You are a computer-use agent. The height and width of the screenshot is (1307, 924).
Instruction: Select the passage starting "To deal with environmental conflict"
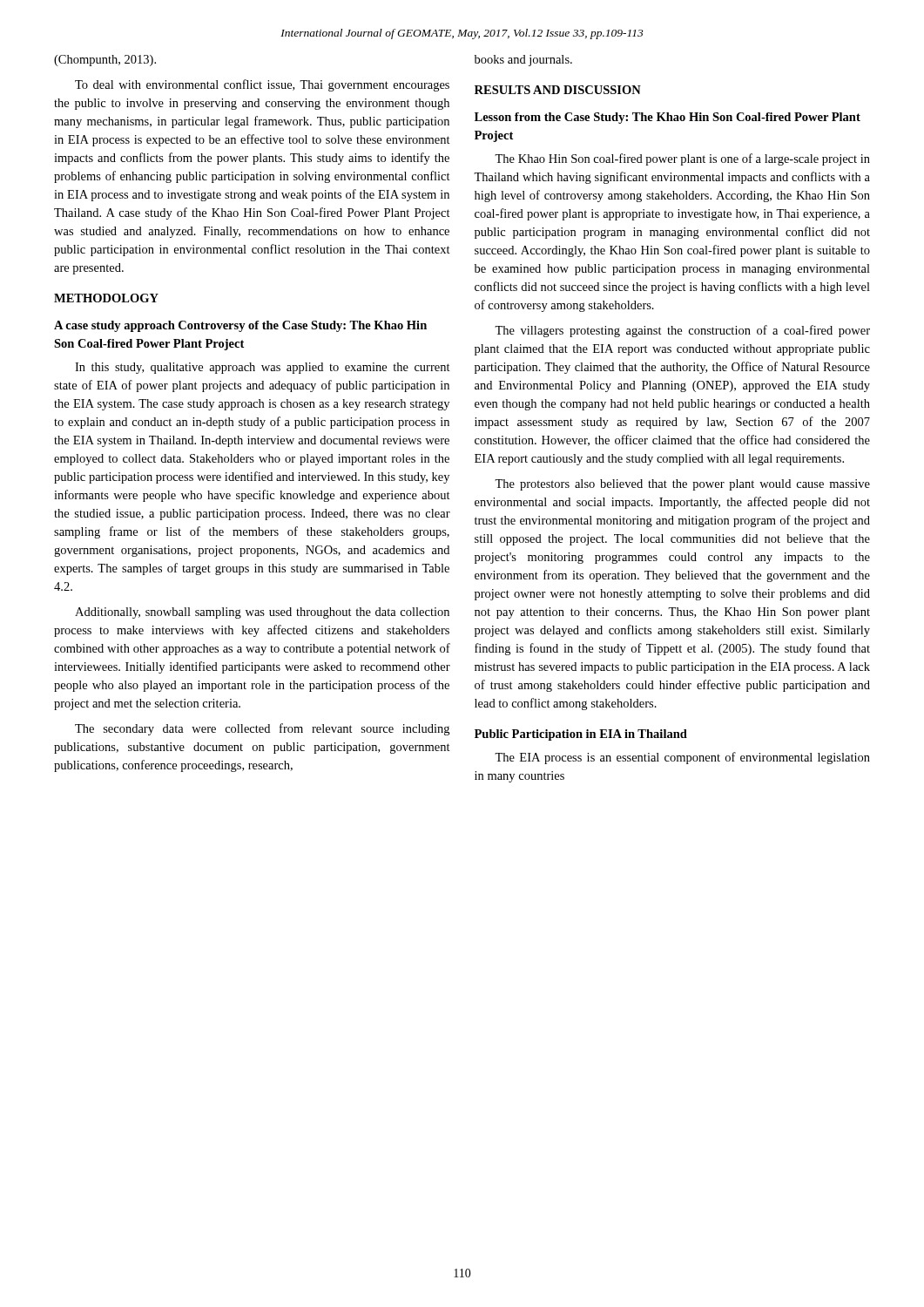(252, 176)
